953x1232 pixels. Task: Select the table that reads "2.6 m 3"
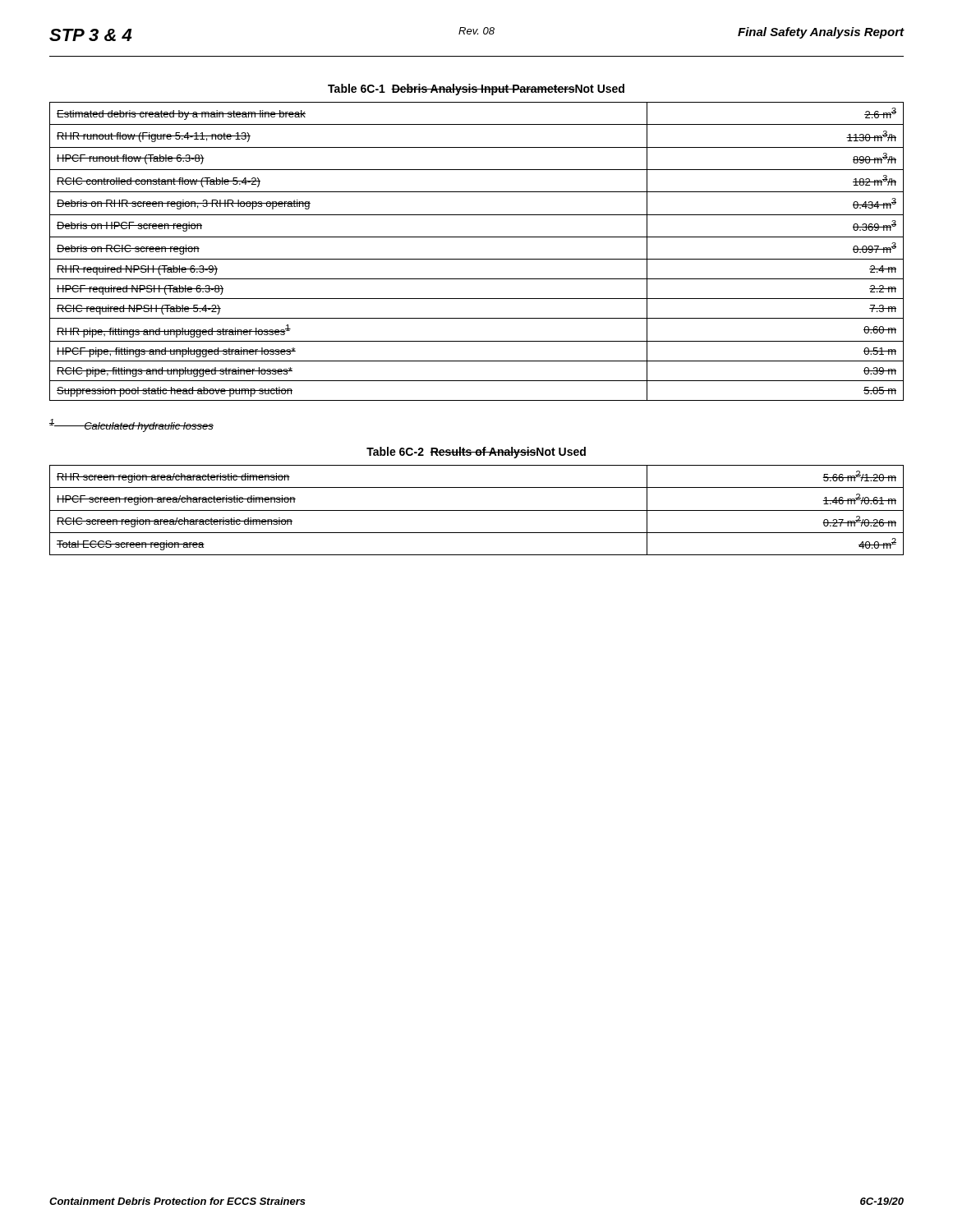point(476,251)
